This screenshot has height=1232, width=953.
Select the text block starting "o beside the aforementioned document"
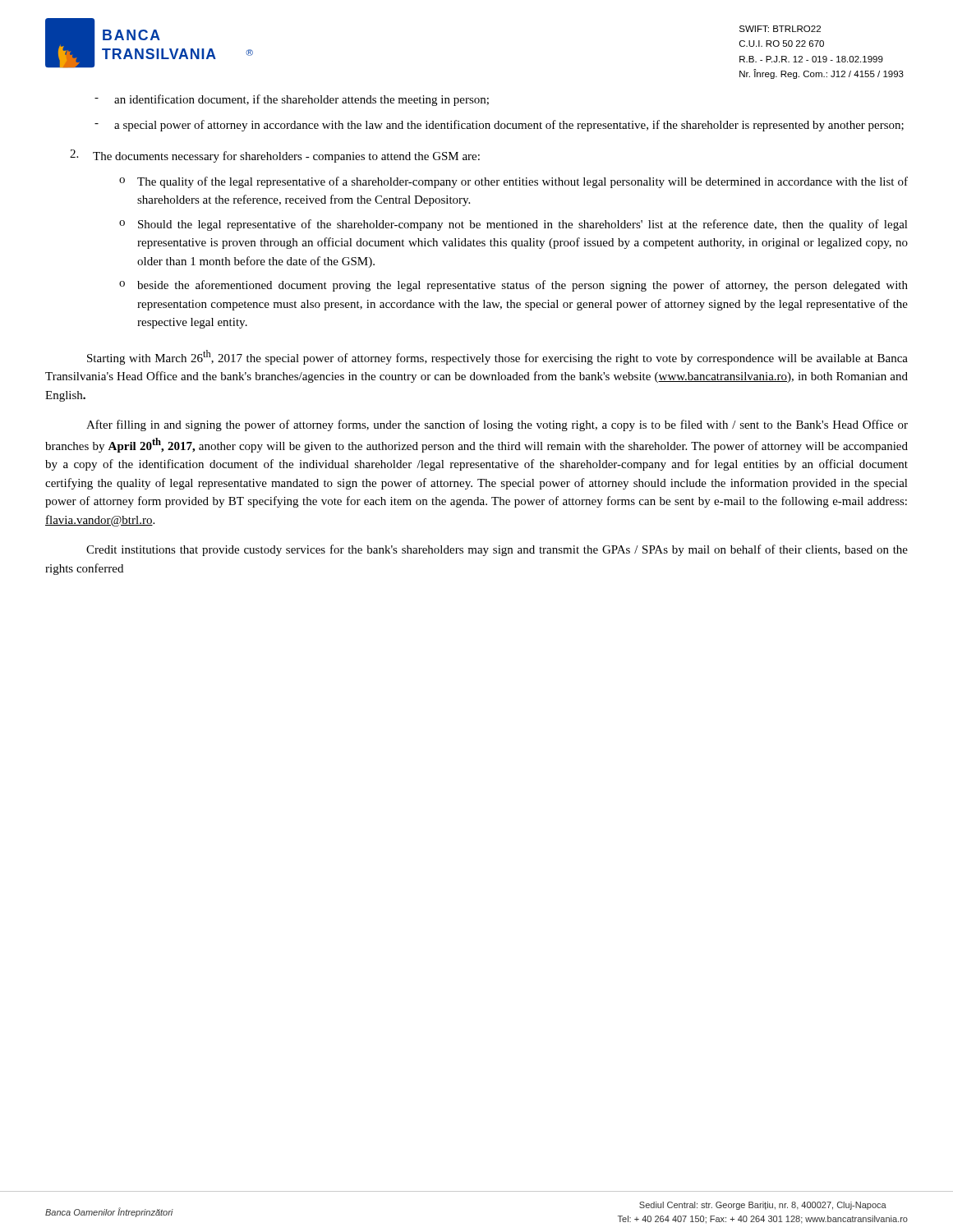[x=513, y=304]
